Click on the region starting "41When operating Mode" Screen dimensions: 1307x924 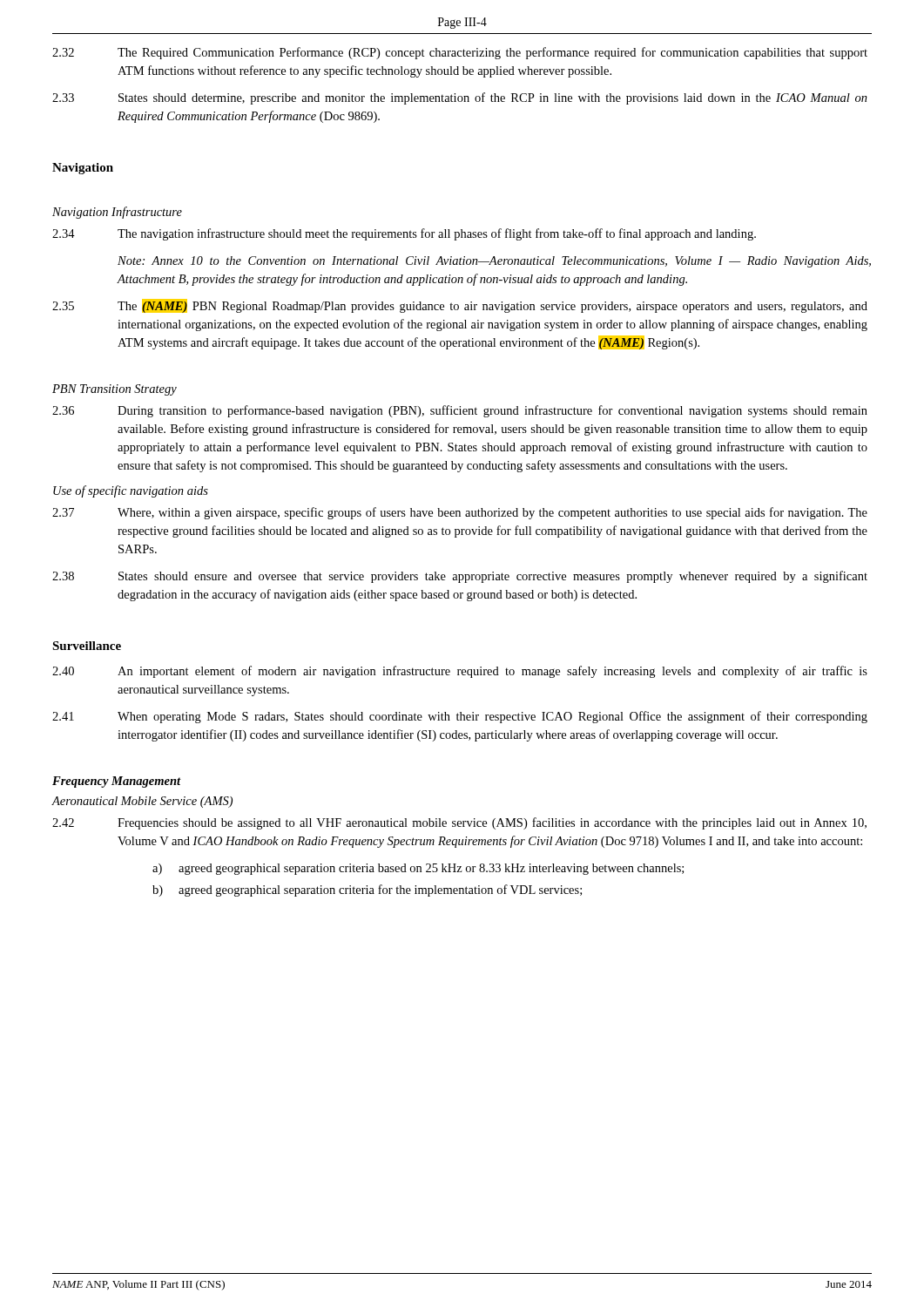[460, 726]
